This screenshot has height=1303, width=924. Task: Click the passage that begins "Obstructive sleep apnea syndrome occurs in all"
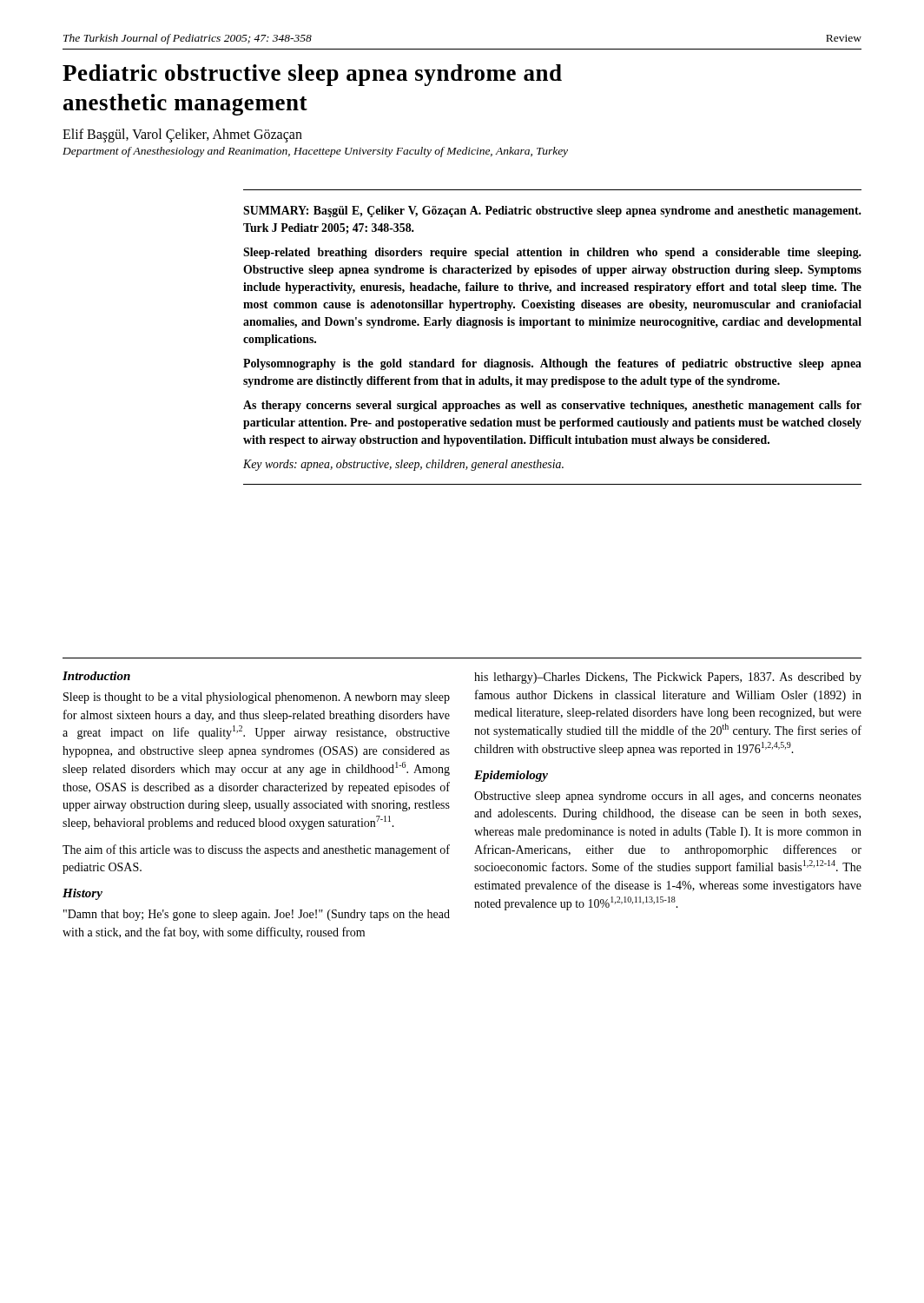[668, 850]
